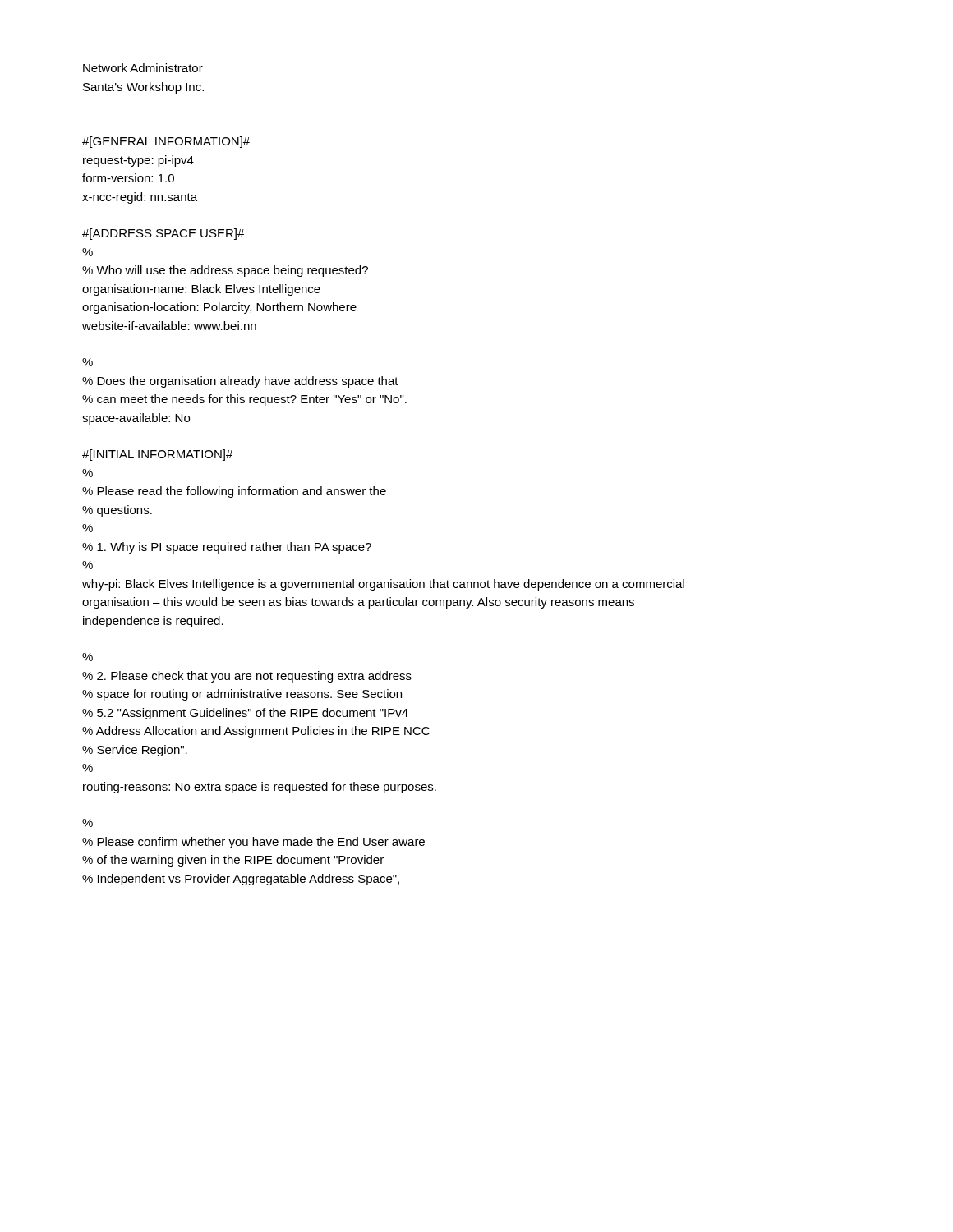Point to the block beginning "% % Who will use the"
Viewport: 953px width, 1232px height.
225,288
